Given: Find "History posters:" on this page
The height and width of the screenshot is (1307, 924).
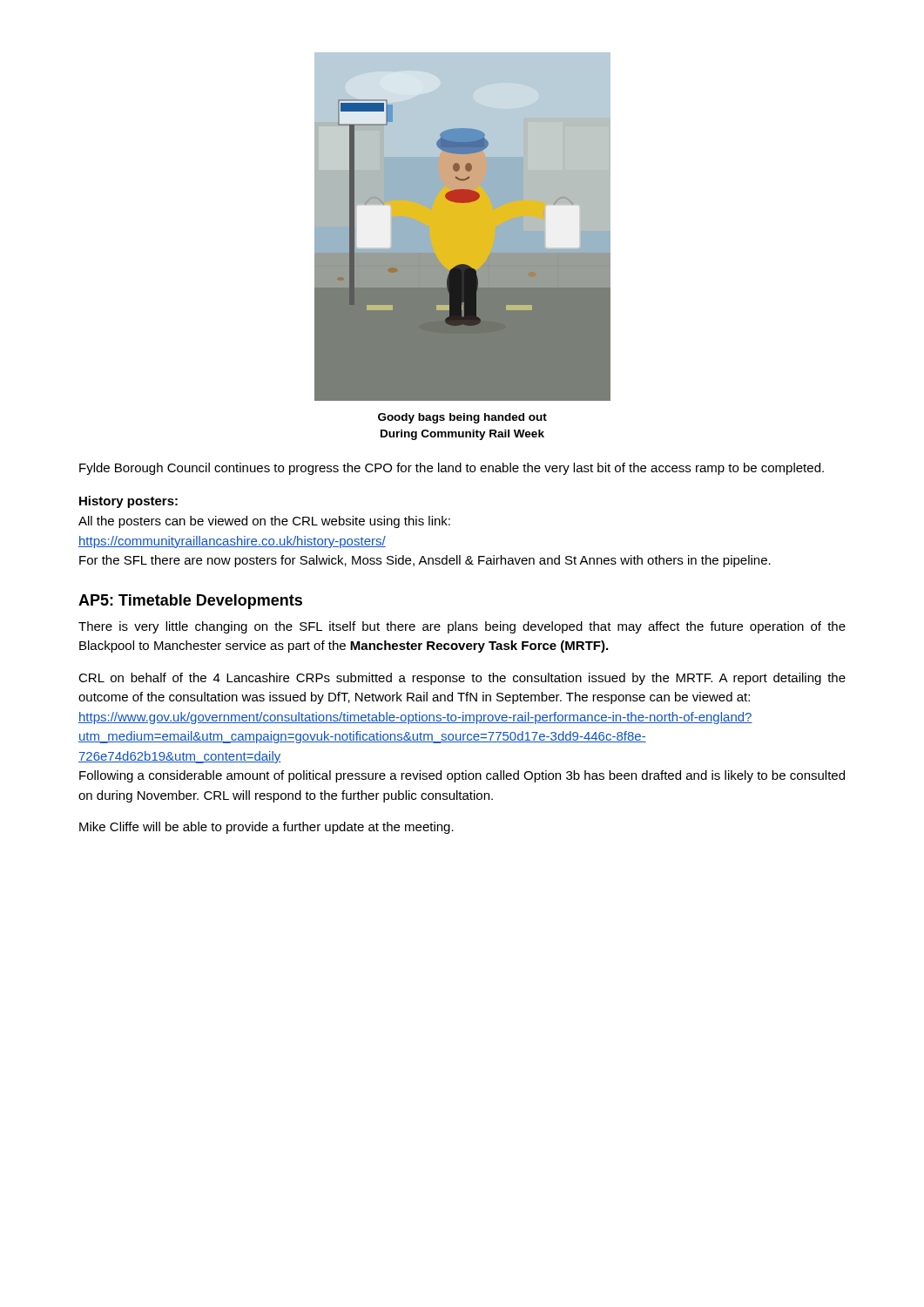Looking at the screenshot, I should (x=128, y=501).
